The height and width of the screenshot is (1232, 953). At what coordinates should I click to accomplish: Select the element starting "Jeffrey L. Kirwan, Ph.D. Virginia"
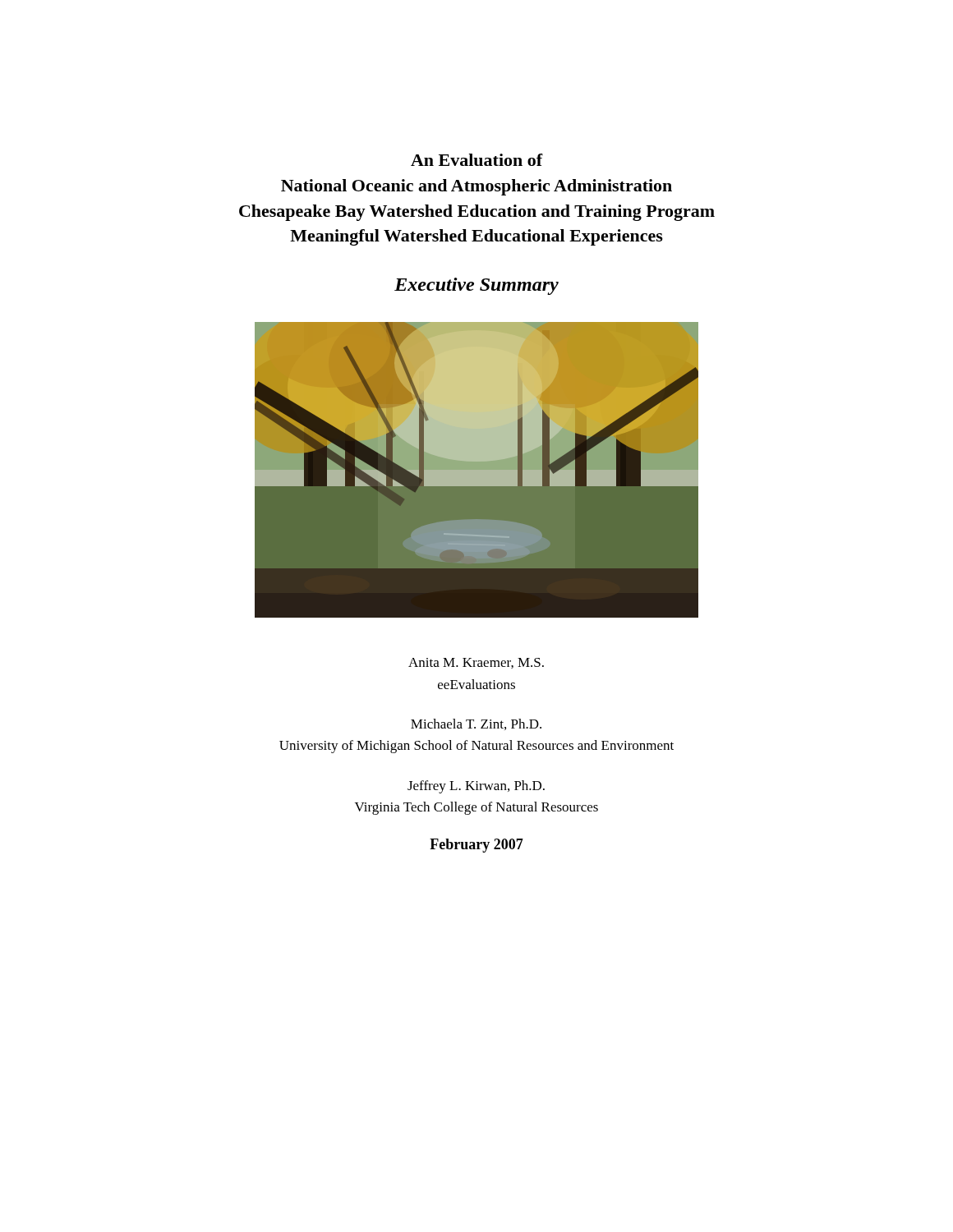pos(476,797)
